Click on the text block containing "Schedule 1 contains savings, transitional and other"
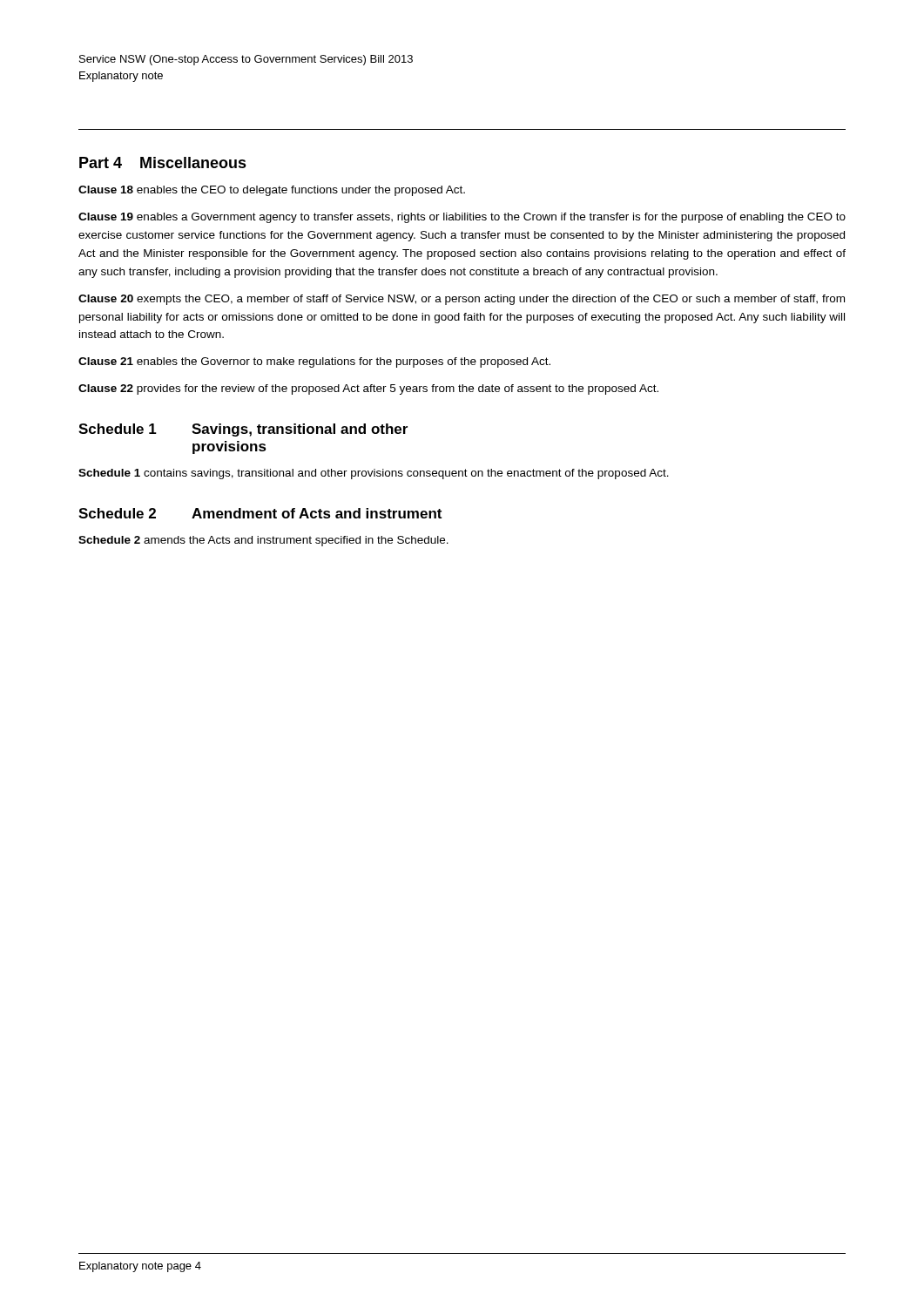Image resolution: width=924 pixels, height=1307 pixels. tap(374, 473)
